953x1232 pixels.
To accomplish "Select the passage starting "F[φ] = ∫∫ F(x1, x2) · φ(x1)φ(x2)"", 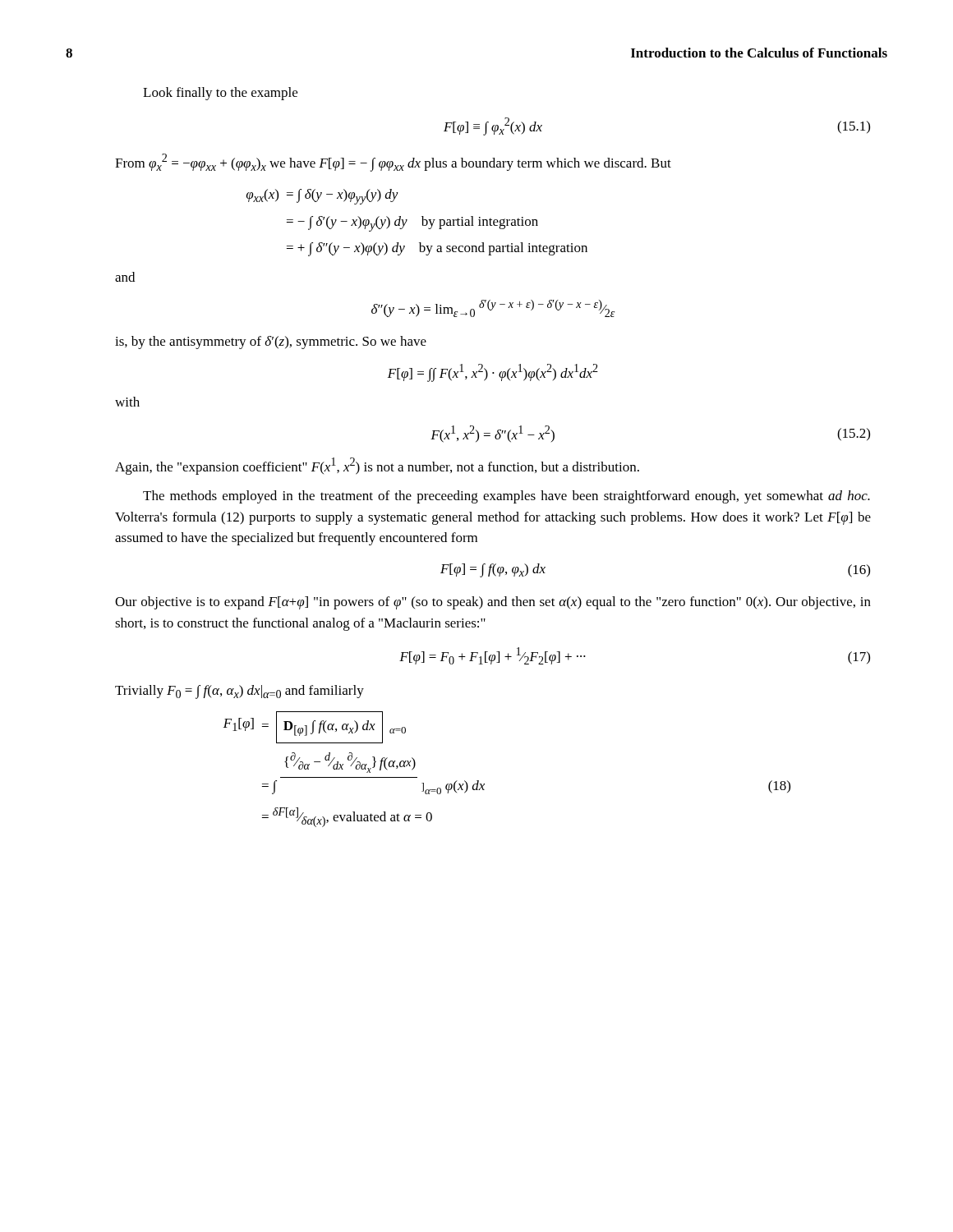I will click(493, 372).
